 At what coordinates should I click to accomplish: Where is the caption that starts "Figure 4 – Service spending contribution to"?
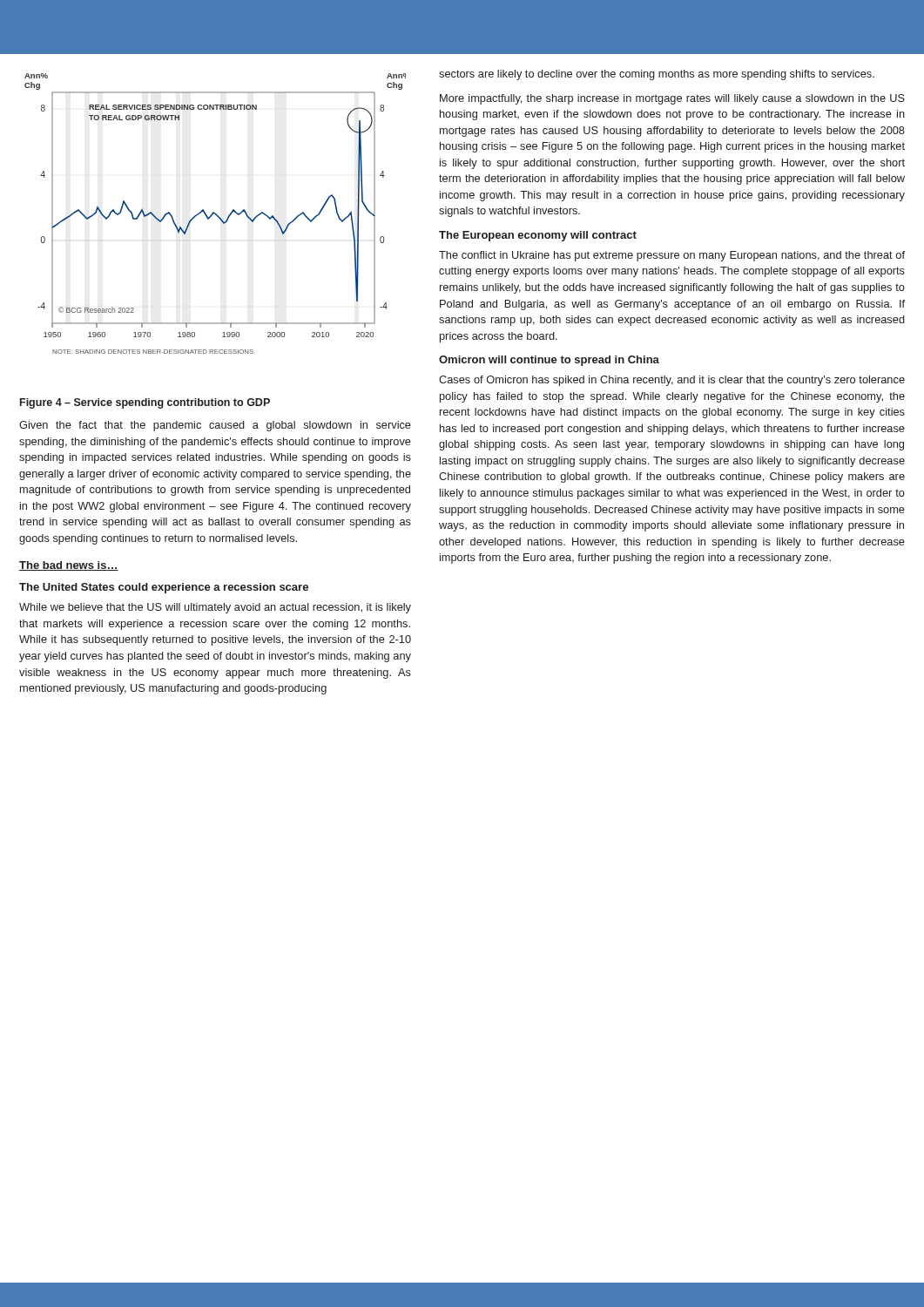point(145,403)
